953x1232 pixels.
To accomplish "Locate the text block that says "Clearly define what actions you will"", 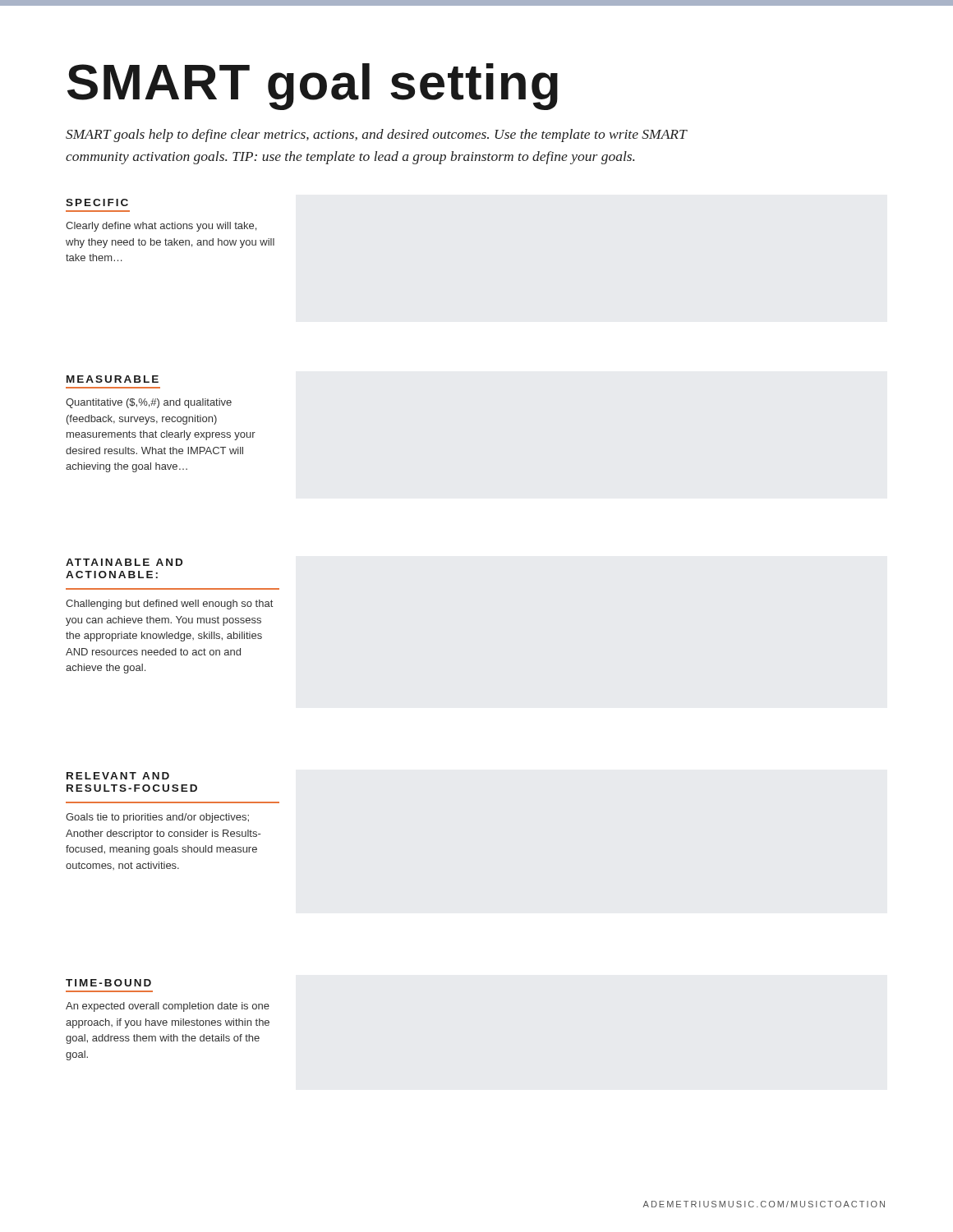I will tap(173, 242).
